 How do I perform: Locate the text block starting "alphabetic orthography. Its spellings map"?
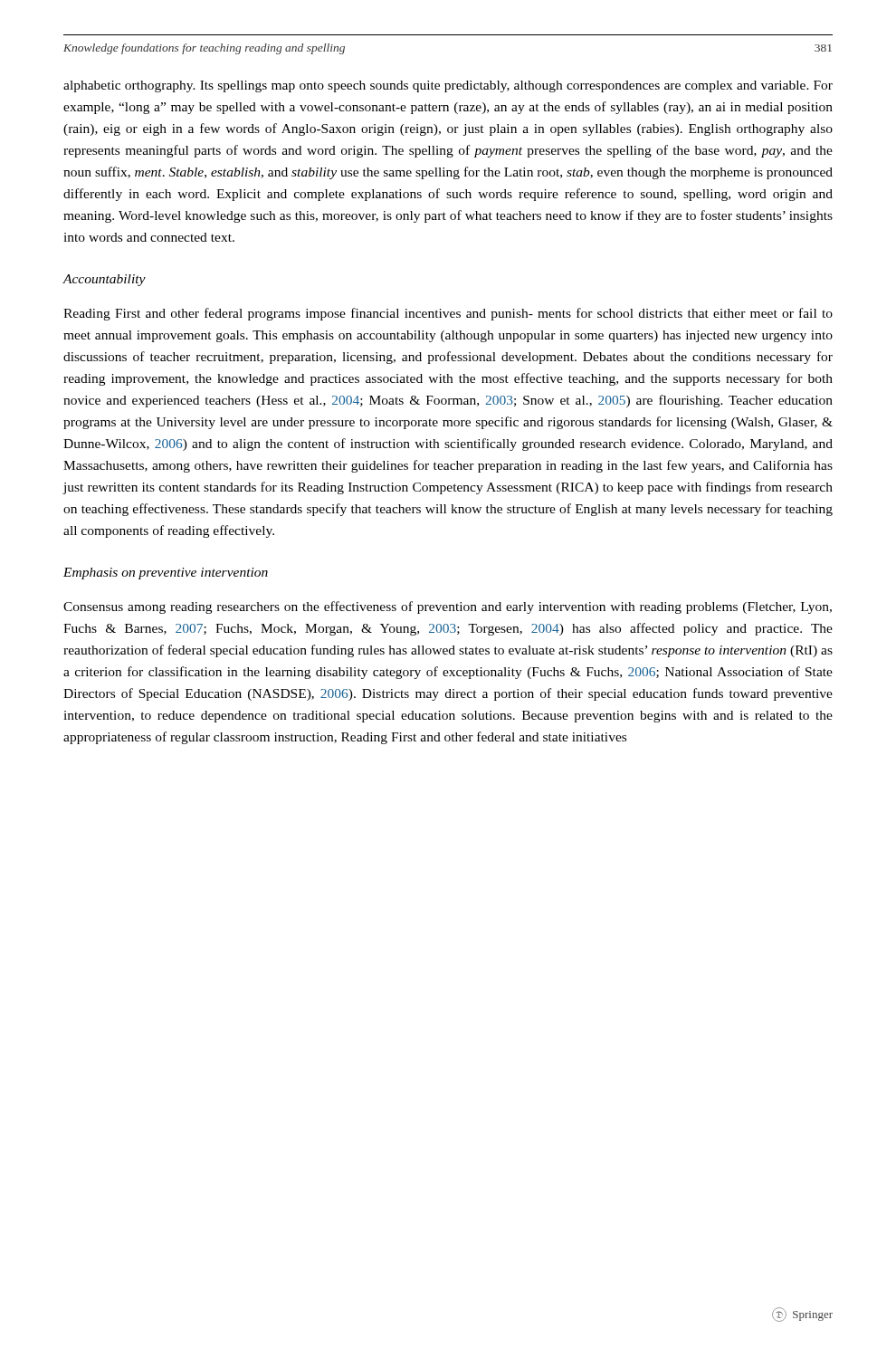pyautogui.click(x=448, y=161)
